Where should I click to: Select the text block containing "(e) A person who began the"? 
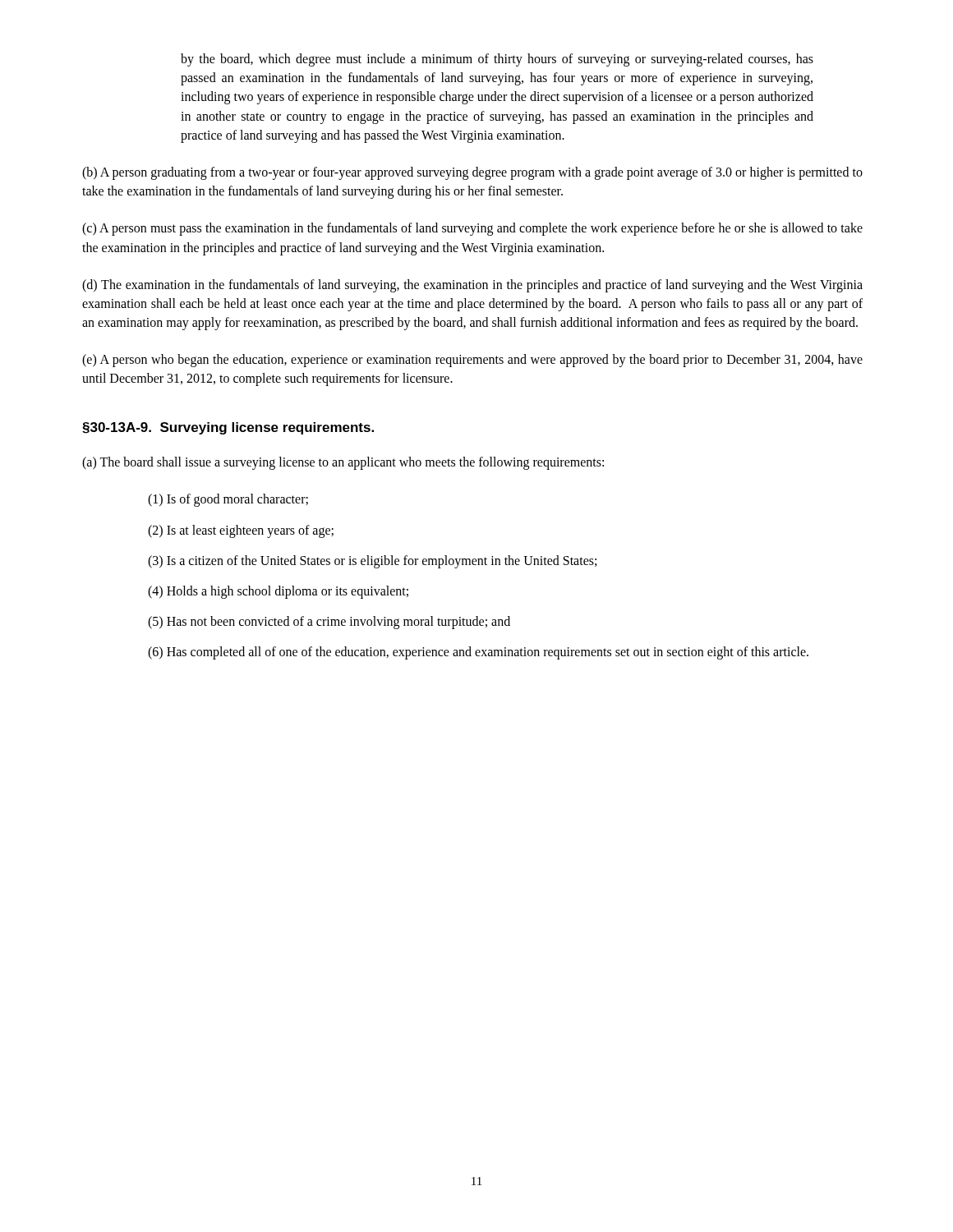(472, 369)
